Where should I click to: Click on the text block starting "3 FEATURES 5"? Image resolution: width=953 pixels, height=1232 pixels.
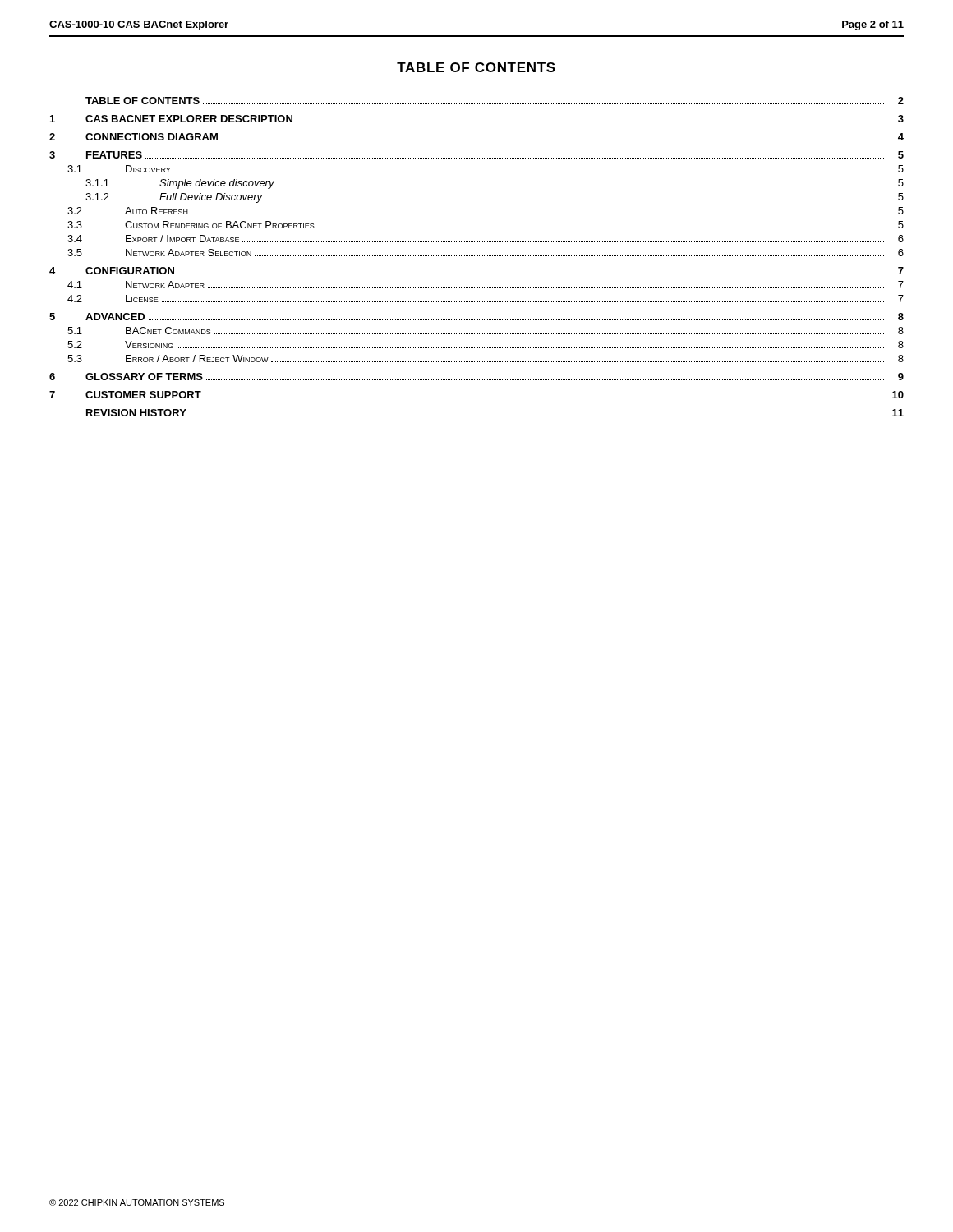pyautogui.click(x=476, y=155)
